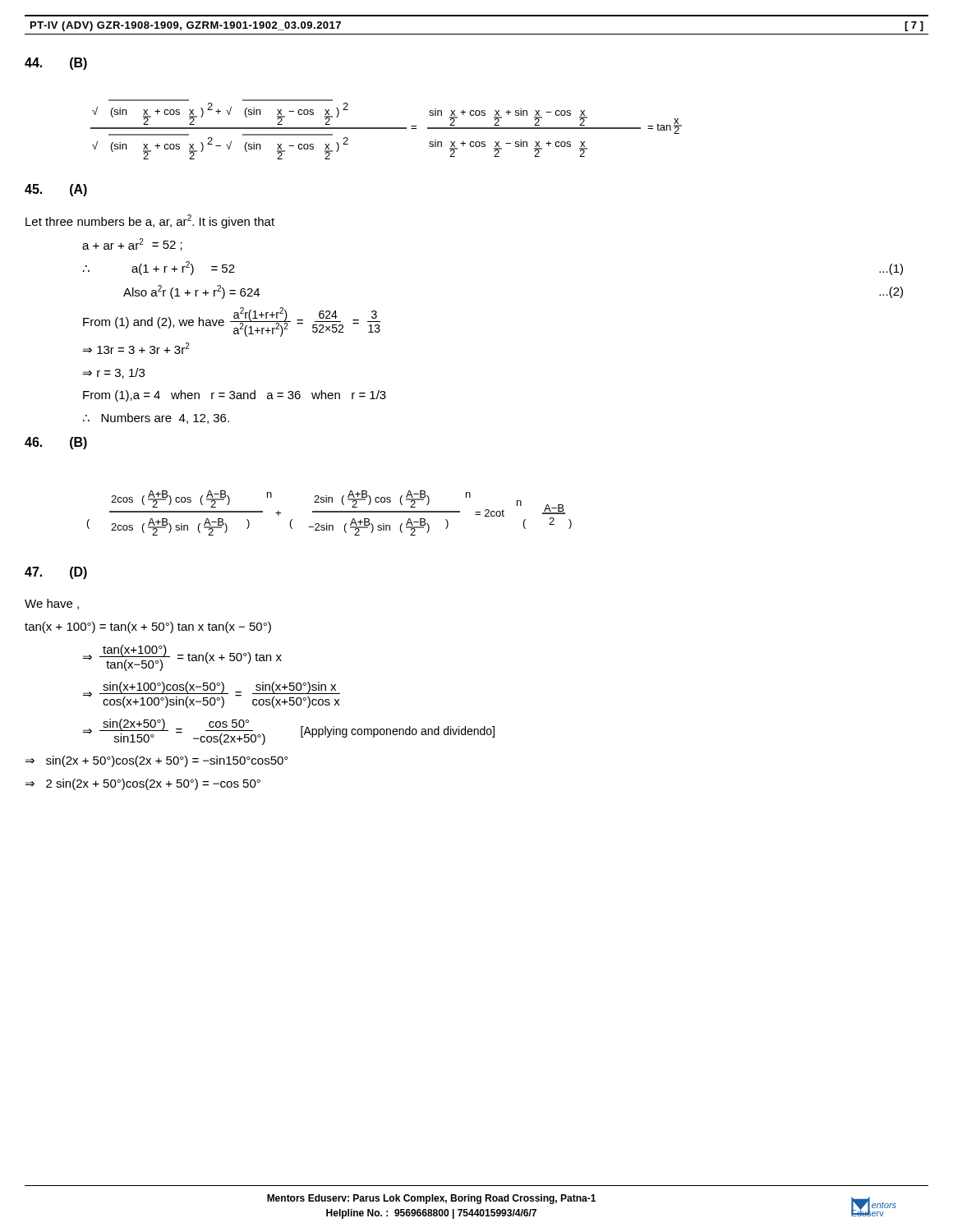
Task: Select the section header that reads "44. (B)"
Action: 32,64
